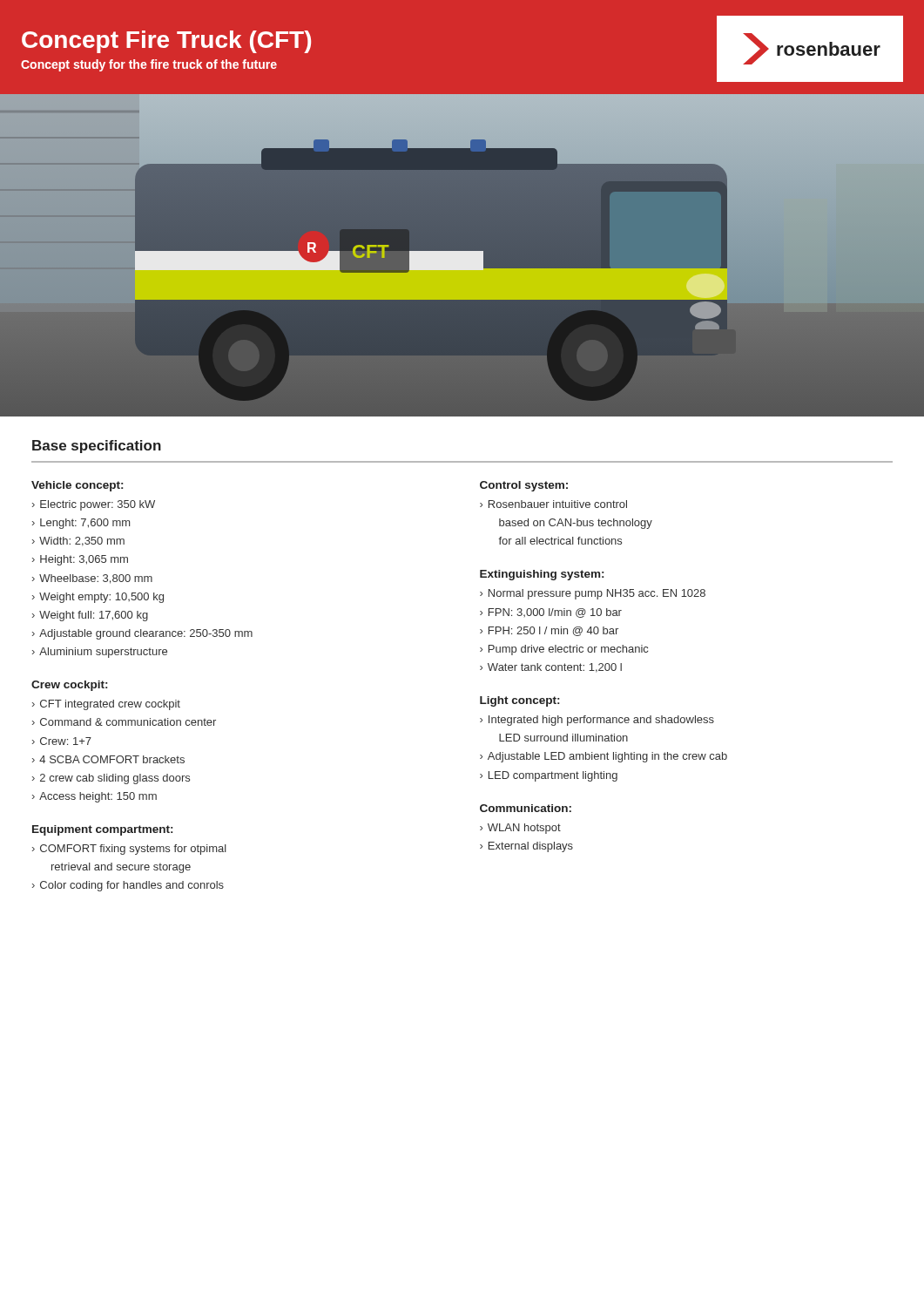Viewport: 924px width, 1307px height.
Task: Find the region starting "Communication: WLAN hotspot External displays"
Action: 526,808
